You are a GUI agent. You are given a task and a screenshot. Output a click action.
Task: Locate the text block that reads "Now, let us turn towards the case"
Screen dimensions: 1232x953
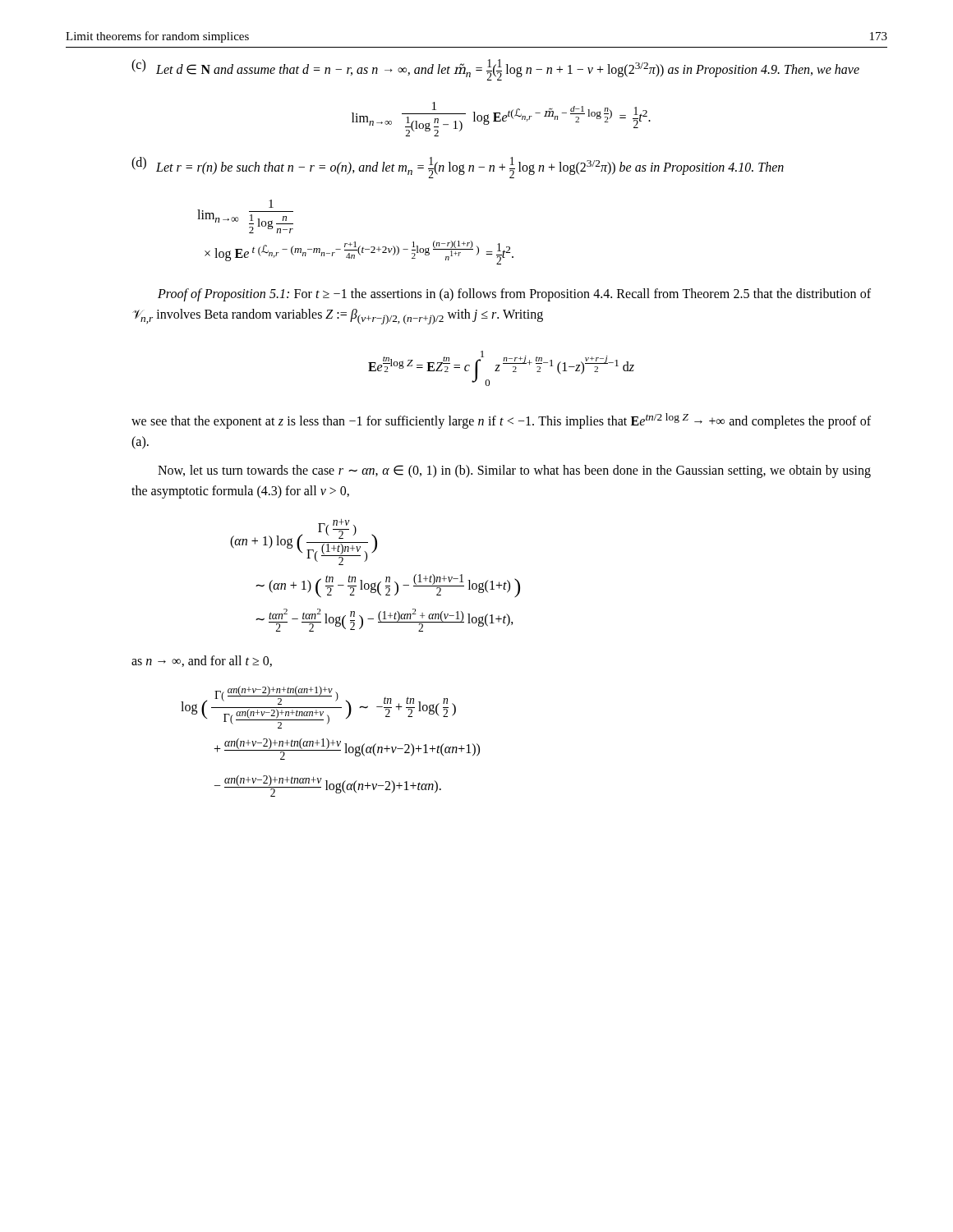point(501,480)
